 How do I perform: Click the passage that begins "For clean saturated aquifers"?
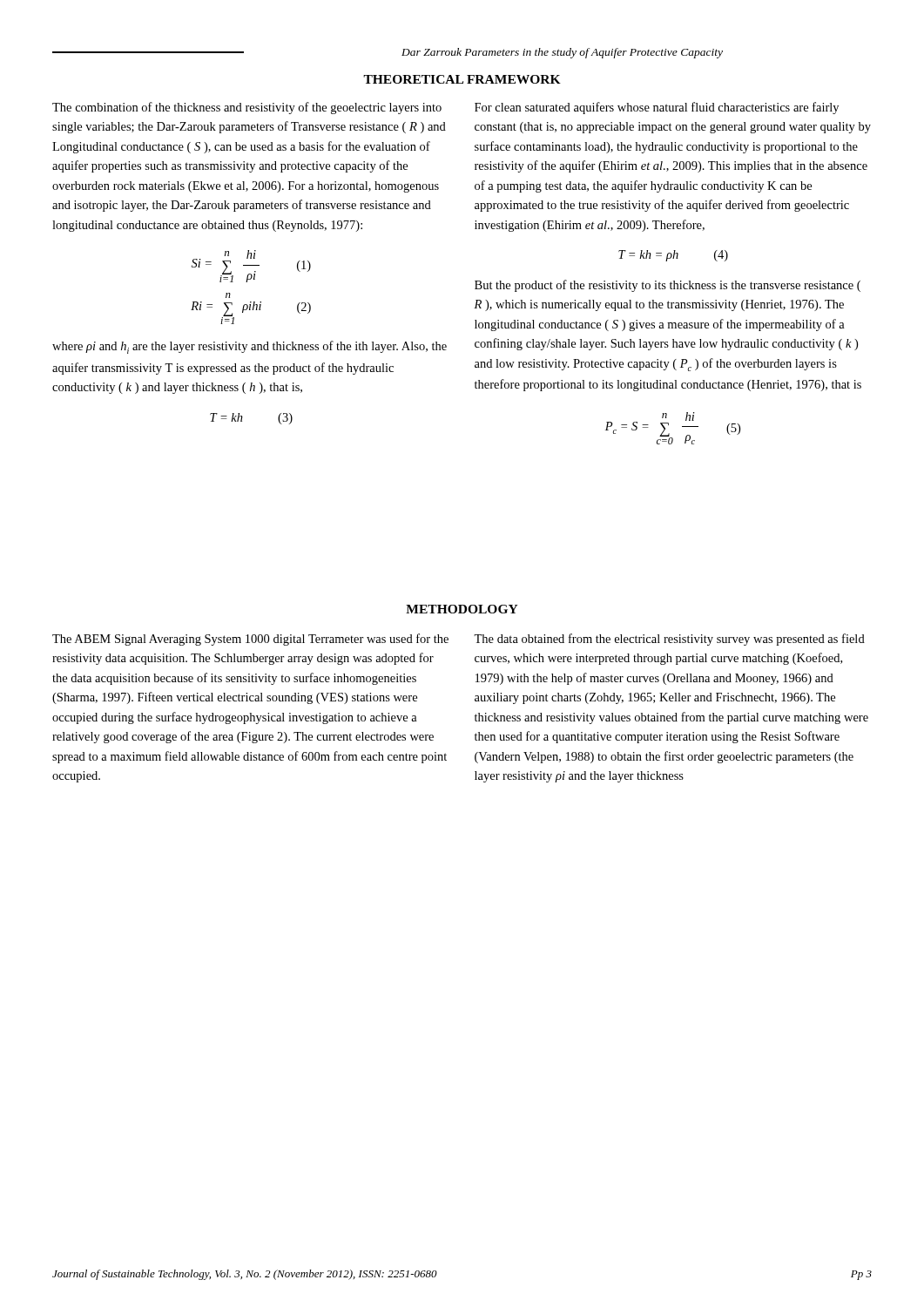[673, 274]
